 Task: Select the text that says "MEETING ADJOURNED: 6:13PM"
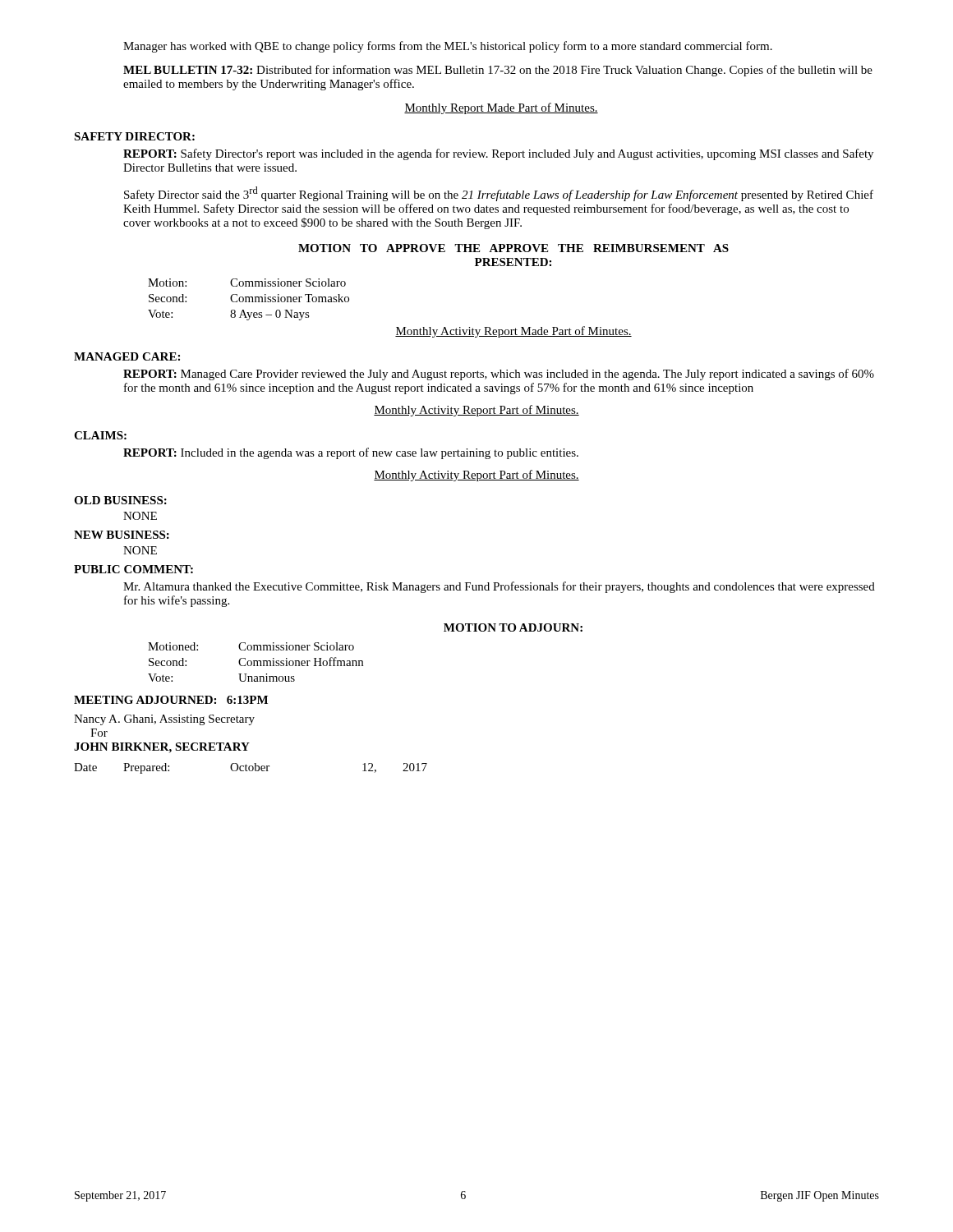tap(171, 700)
